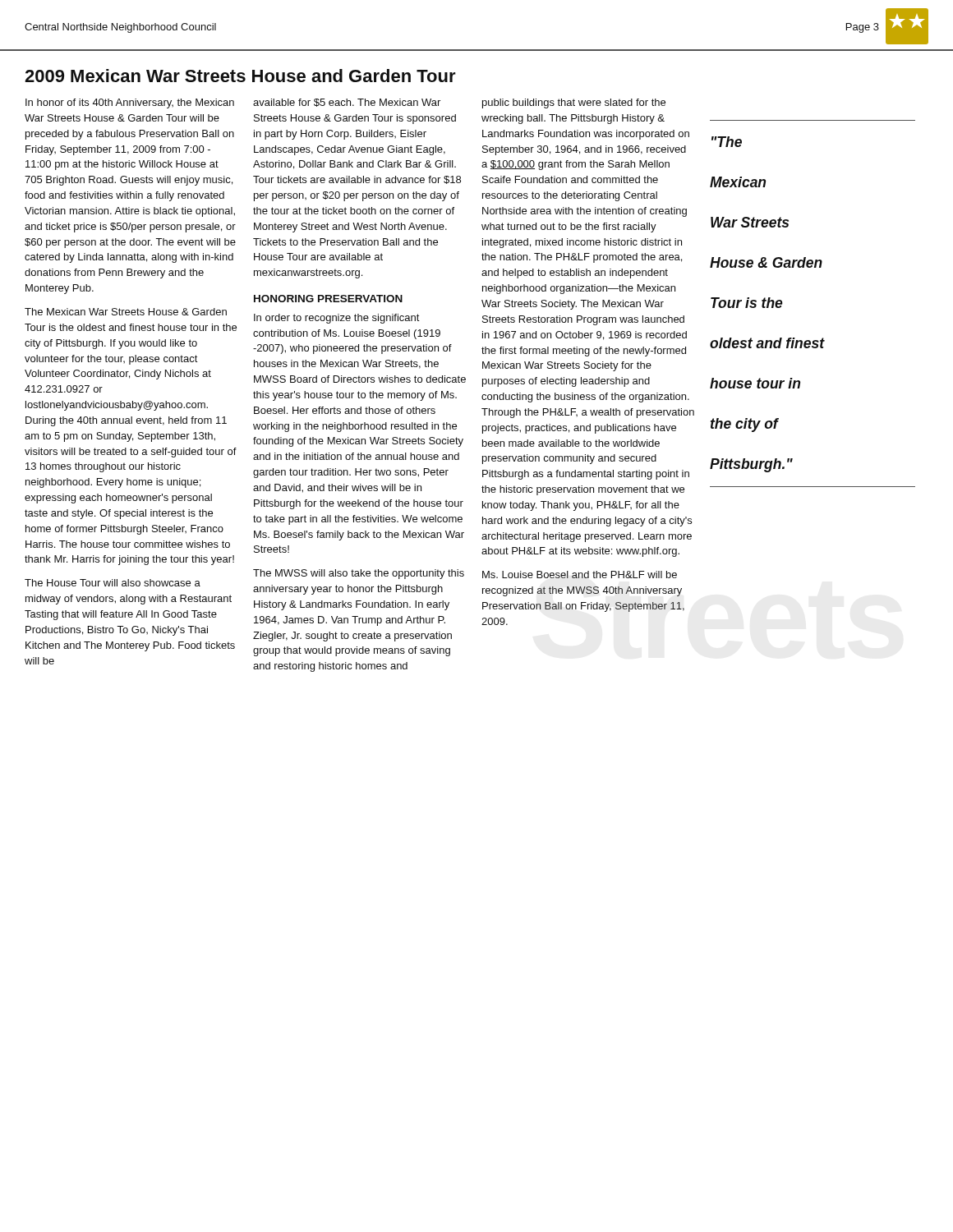Viewport: 953px width, 1232px height.
Task: Select the region starting "HONORING PRESERVATION"
Action: point(328,299)
